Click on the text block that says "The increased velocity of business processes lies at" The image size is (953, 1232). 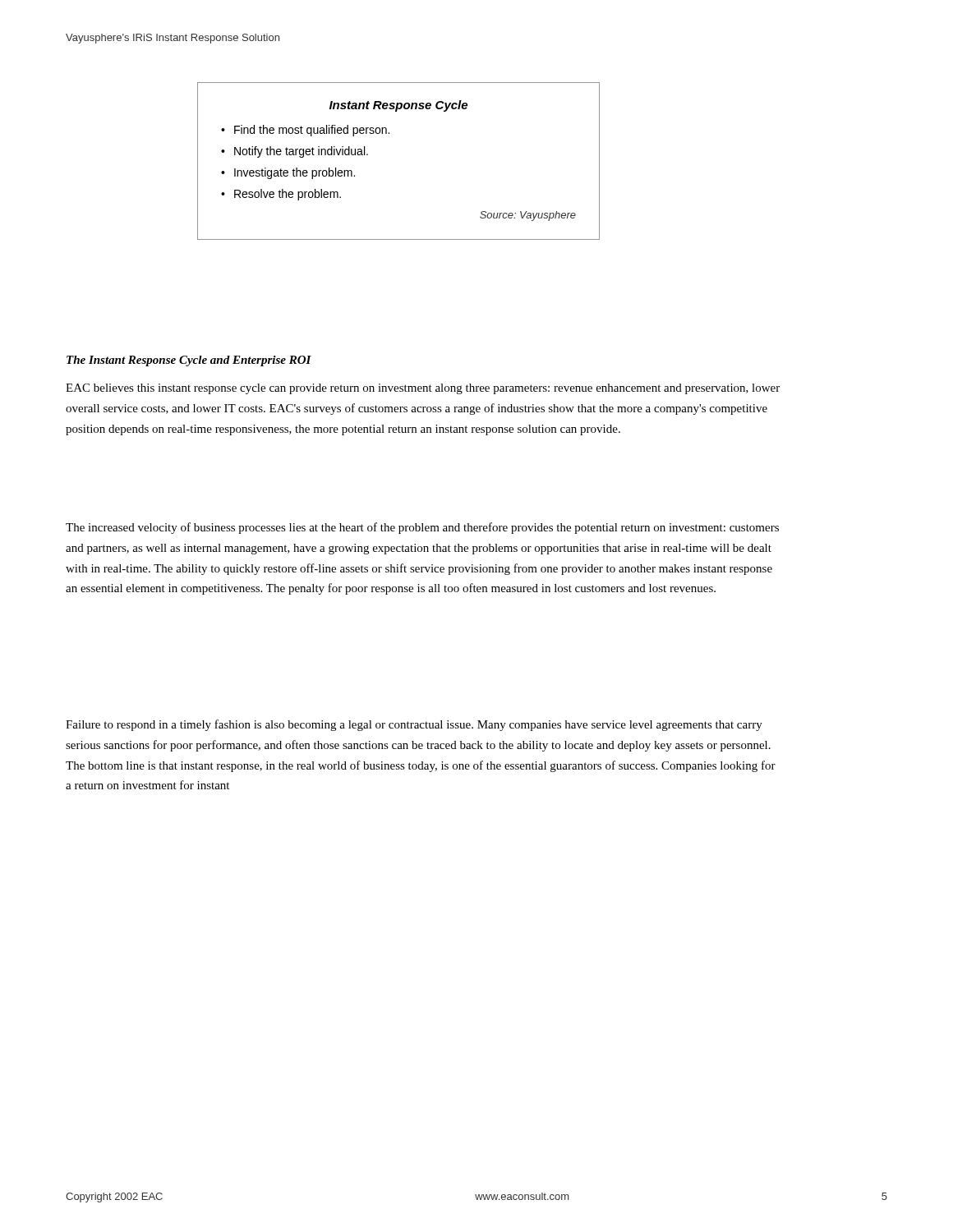(423, 558)
